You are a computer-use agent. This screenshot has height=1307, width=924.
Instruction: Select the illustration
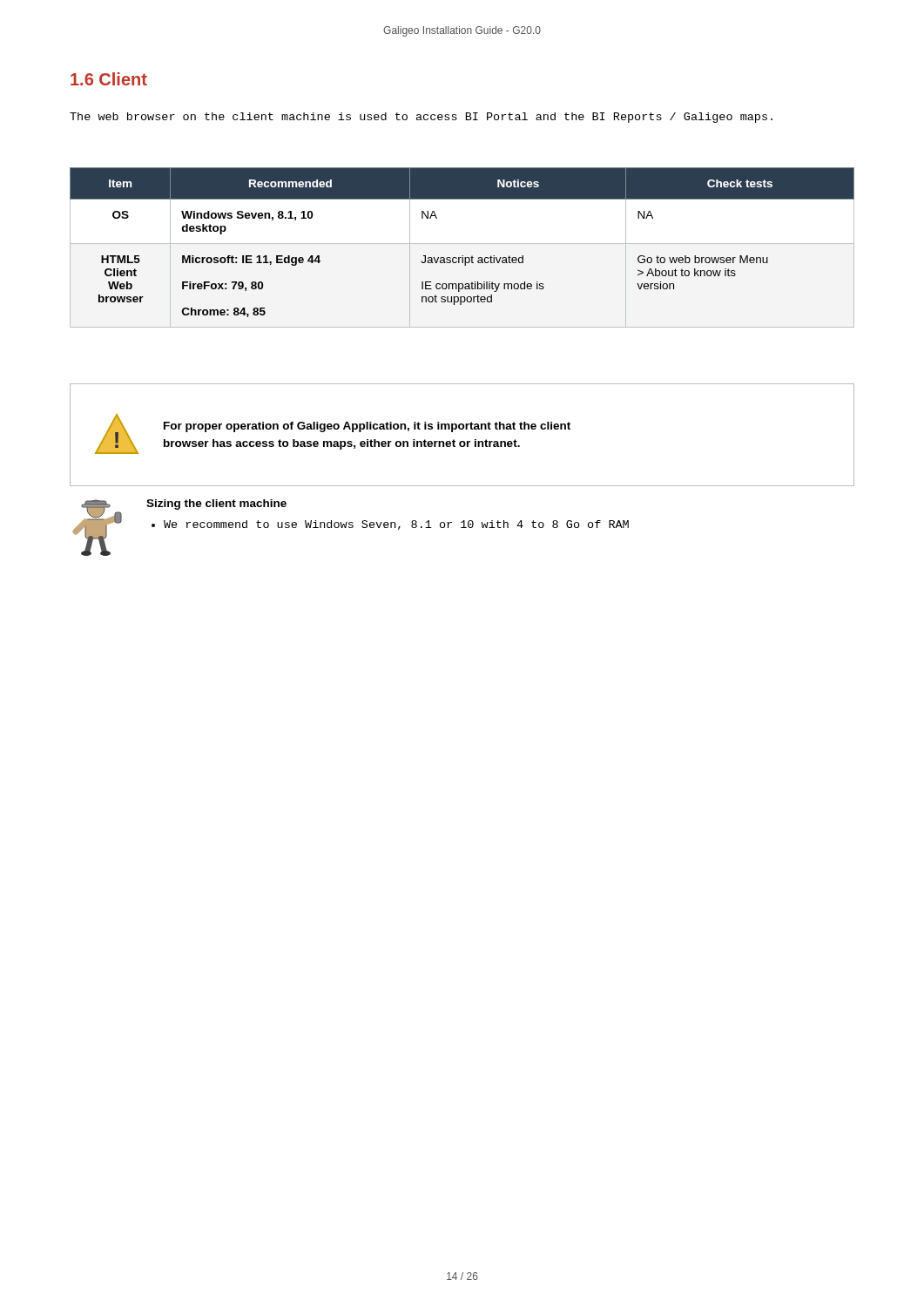pyautogui.click(x=100, y=530)
